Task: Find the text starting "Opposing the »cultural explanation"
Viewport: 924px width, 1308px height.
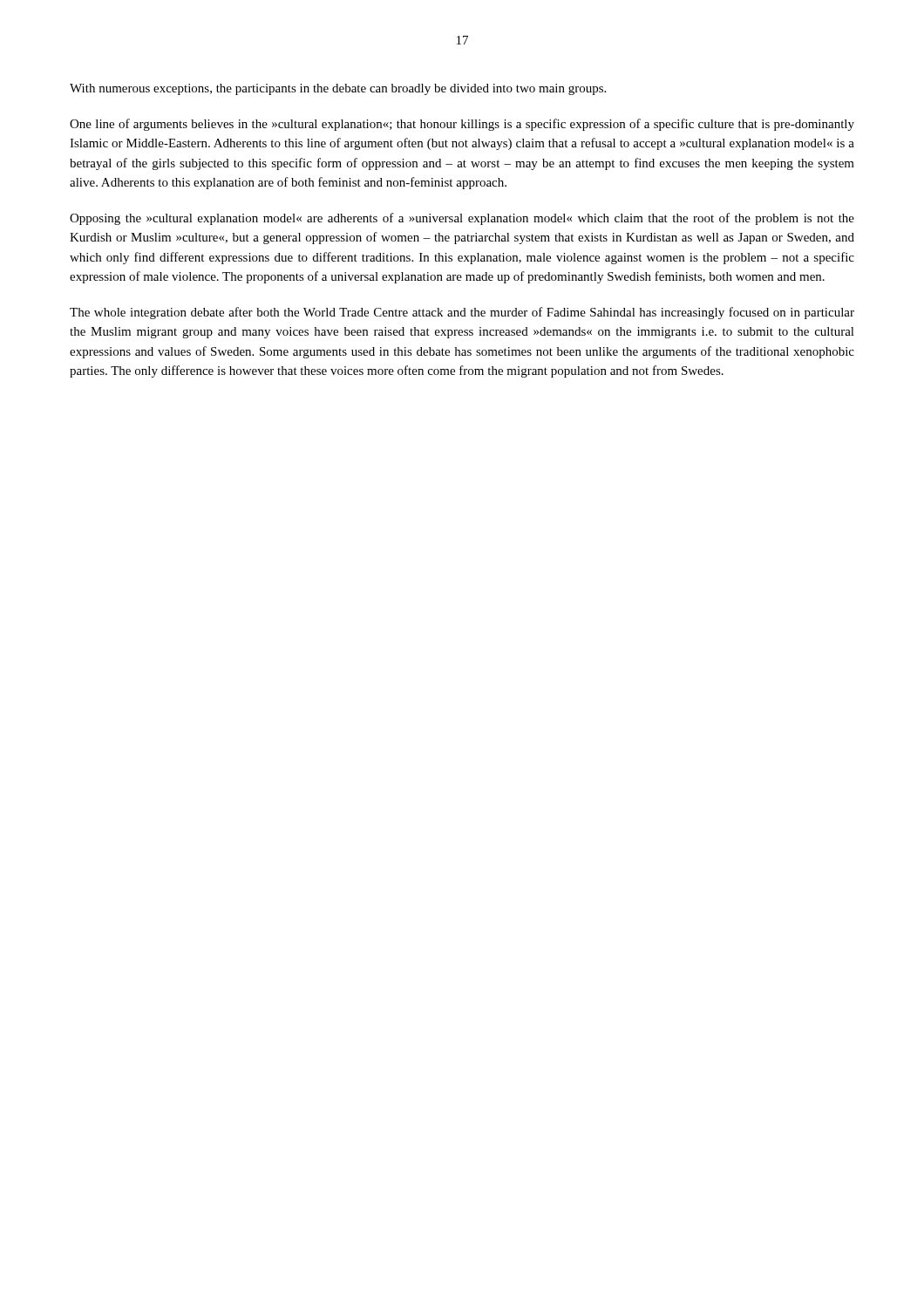Action: pyautogui.click(x=462, y=247)
